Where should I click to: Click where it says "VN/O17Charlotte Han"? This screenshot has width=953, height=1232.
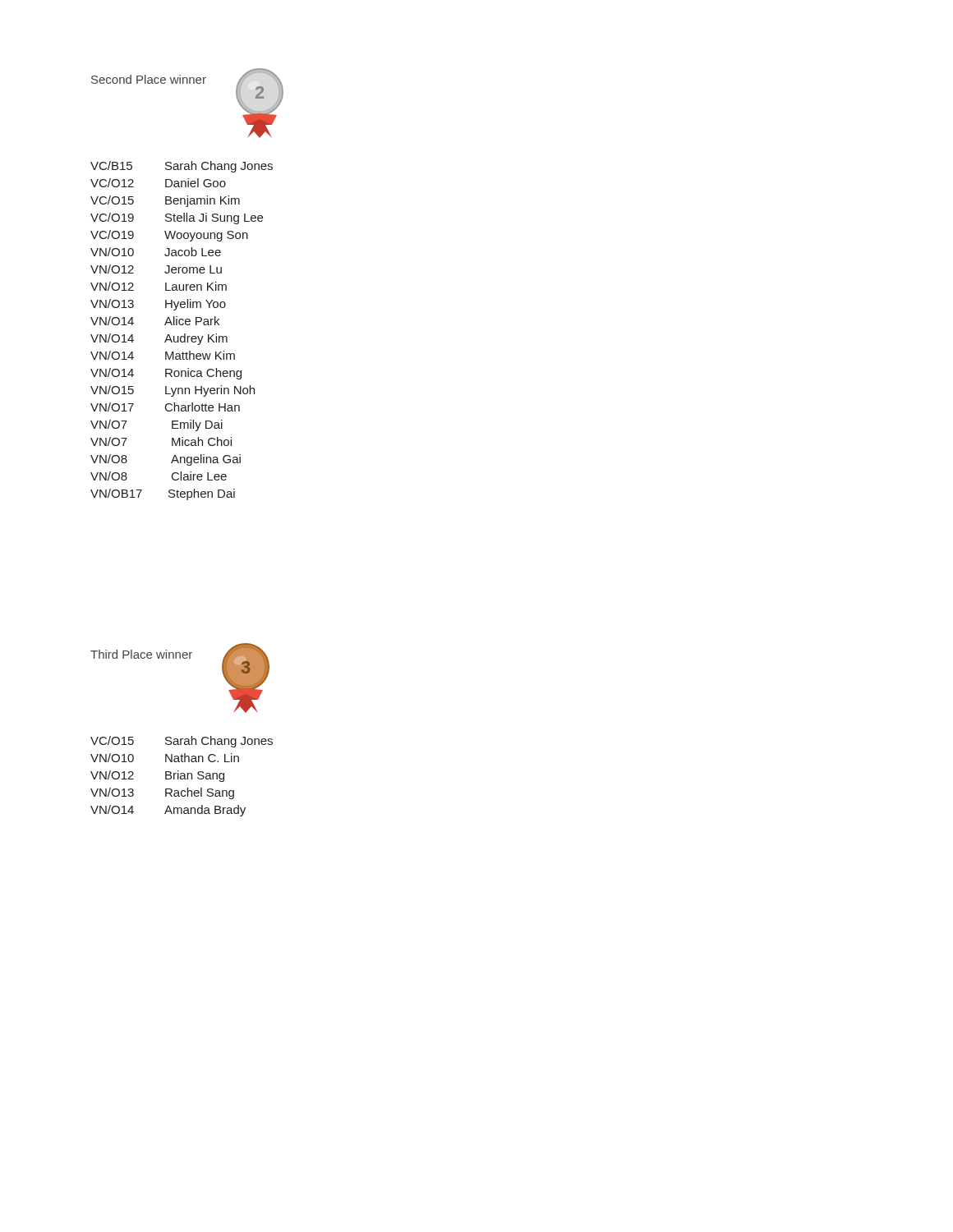pyautogui.click(x=189, y=407)
